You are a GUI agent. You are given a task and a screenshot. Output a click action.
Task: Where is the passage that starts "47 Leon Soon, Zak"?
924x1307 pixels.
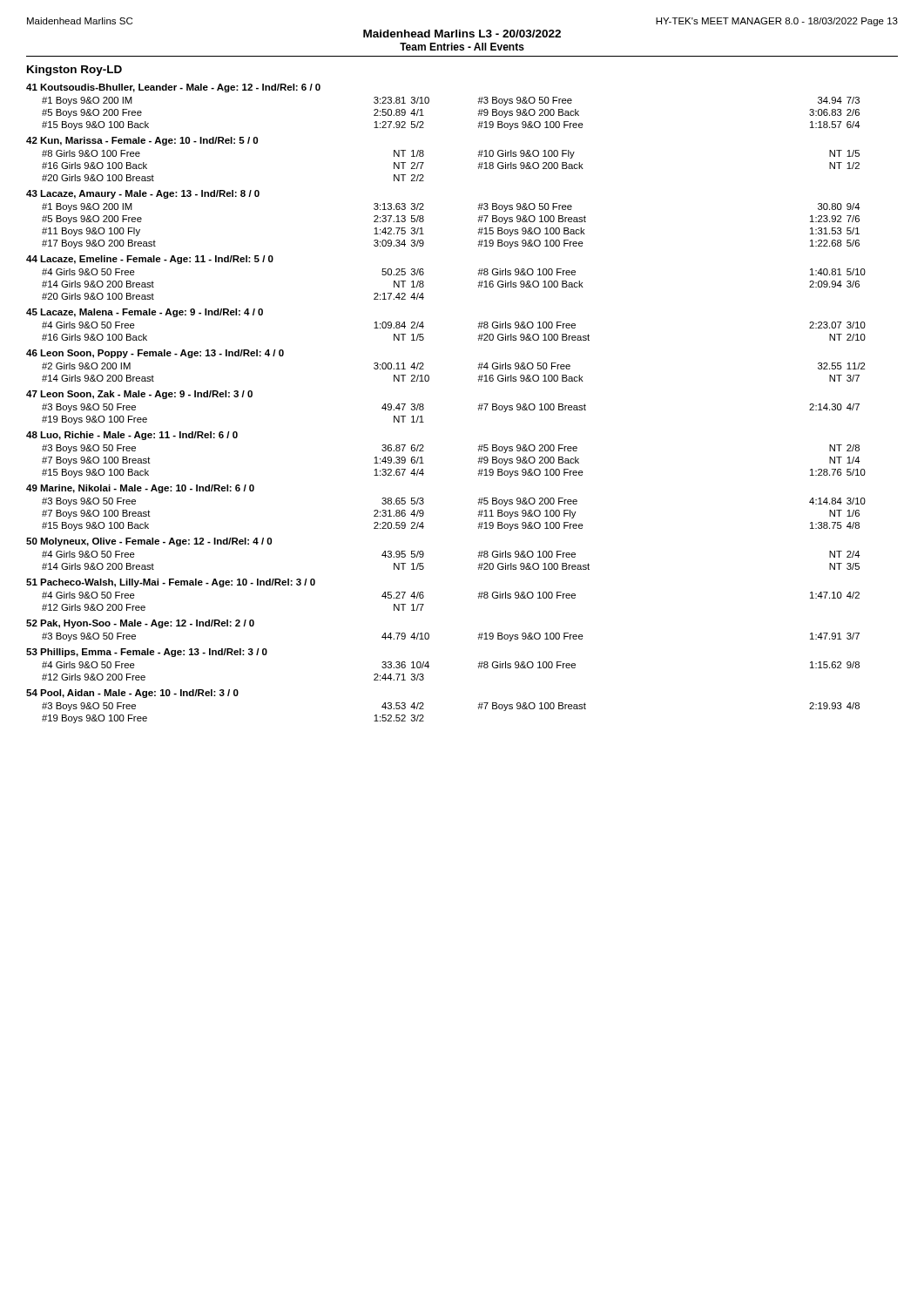[x=139, y=394]
